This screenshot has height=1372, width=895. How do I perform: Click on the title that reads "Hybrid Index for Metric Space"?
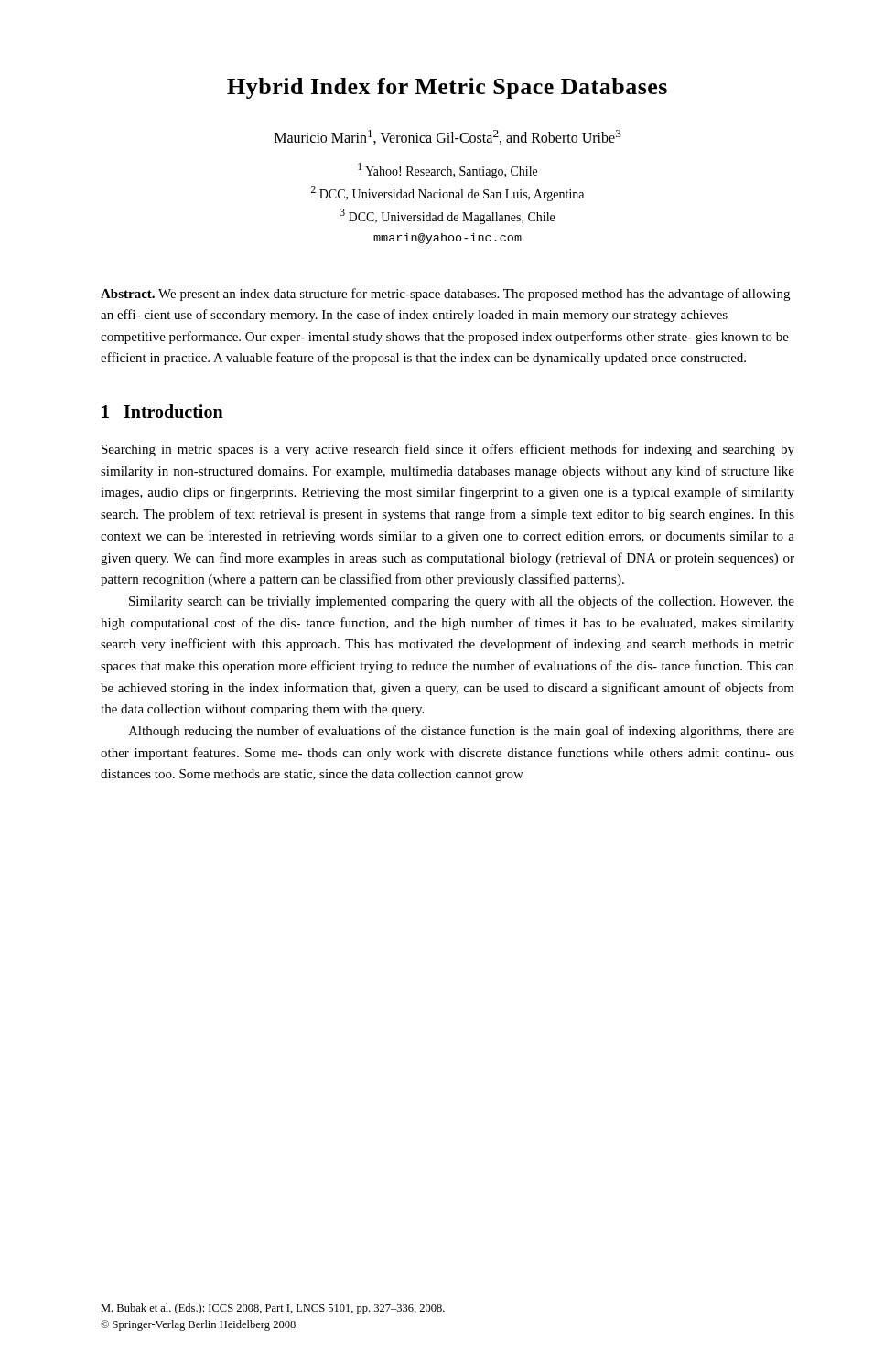point(448,87)
